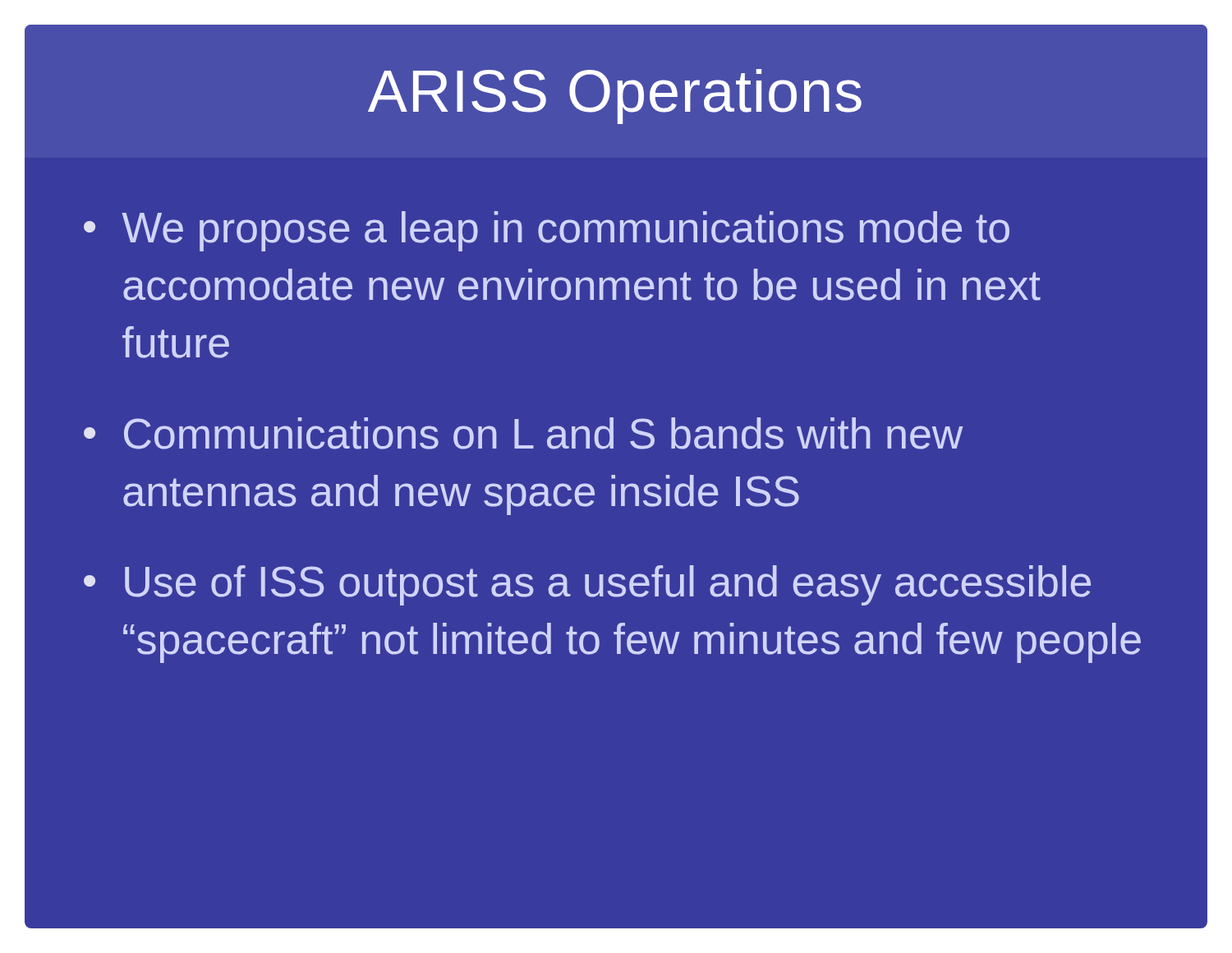Click the passage that begins "• We propose a leap in communications"
1232x953 pixels.
pos(616,285)
